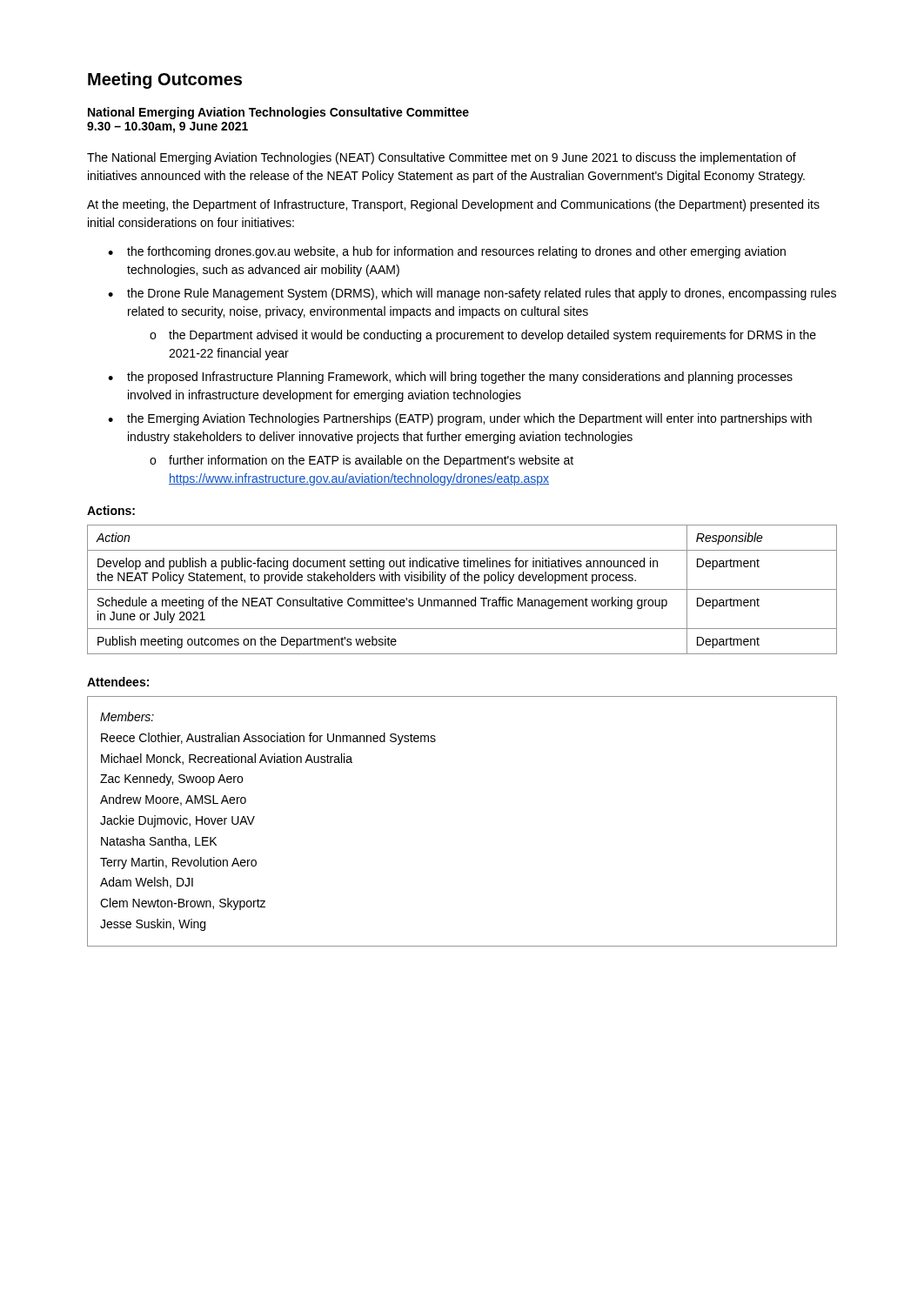Locate the list item that says "o further information on the EATP"

[493, 470]
